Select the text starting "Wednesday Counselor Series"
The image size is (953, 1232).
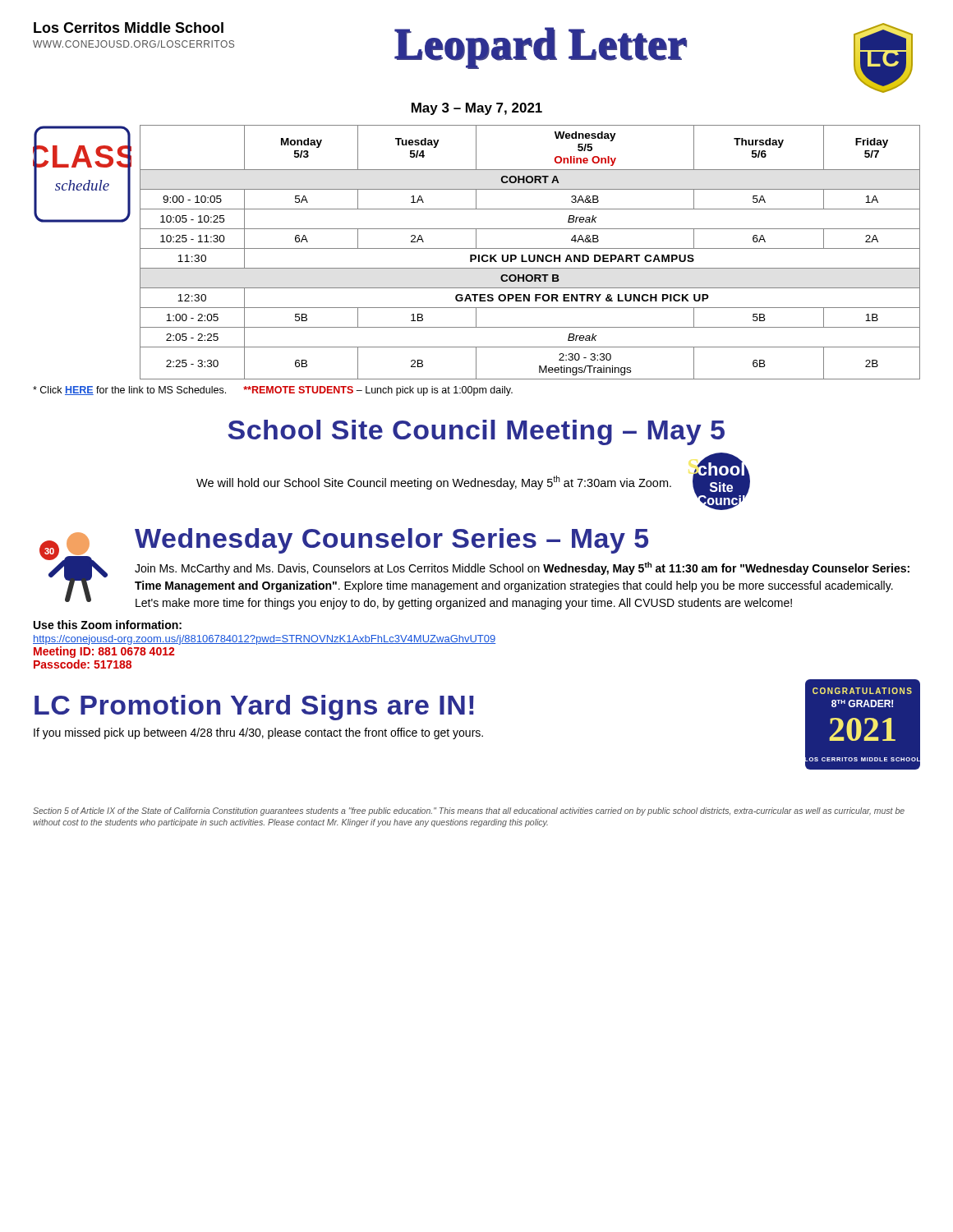pyautogui.click(x=527, y=538)
